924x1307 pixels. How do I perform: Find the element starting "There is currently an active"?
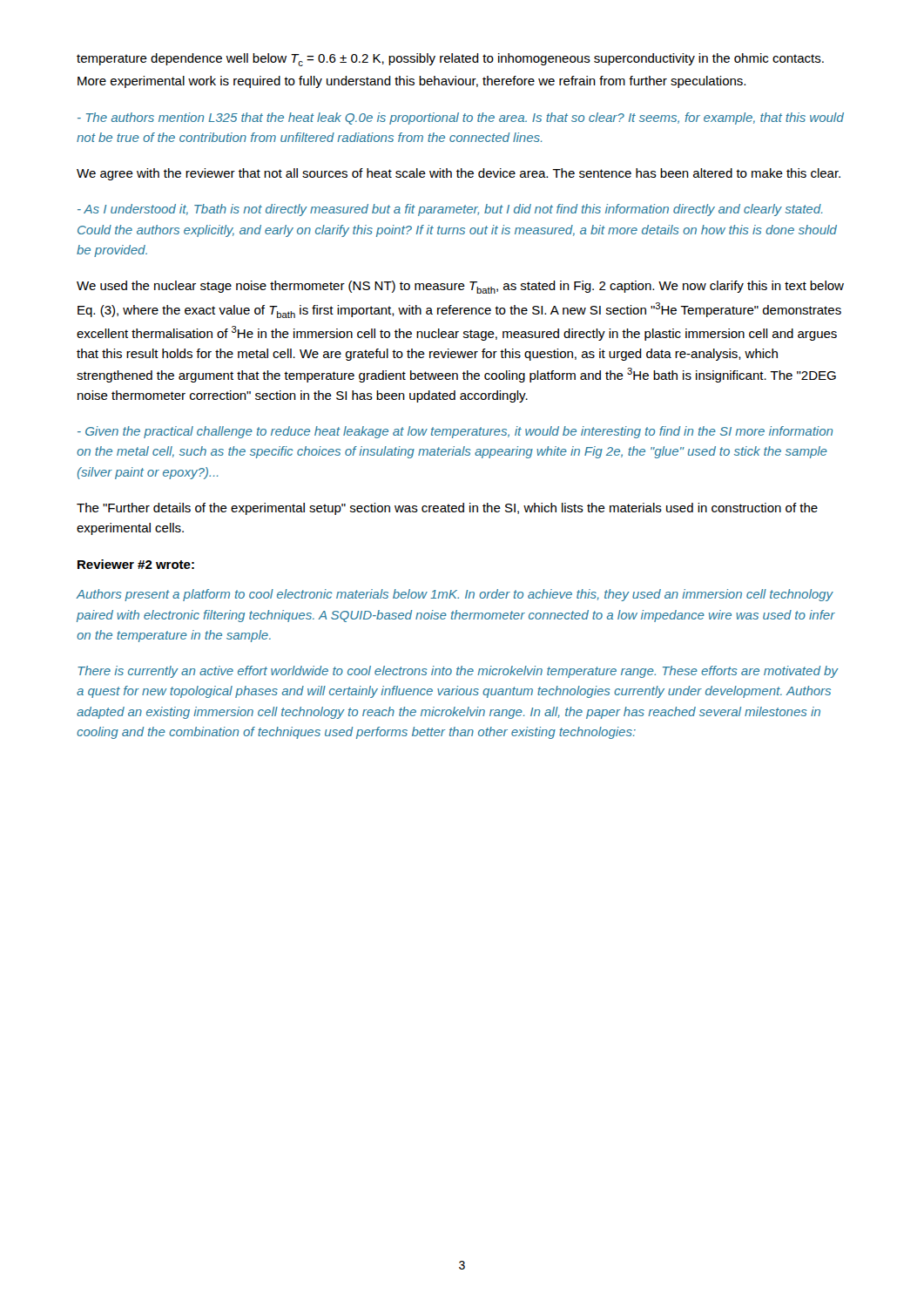coord(457,701)
